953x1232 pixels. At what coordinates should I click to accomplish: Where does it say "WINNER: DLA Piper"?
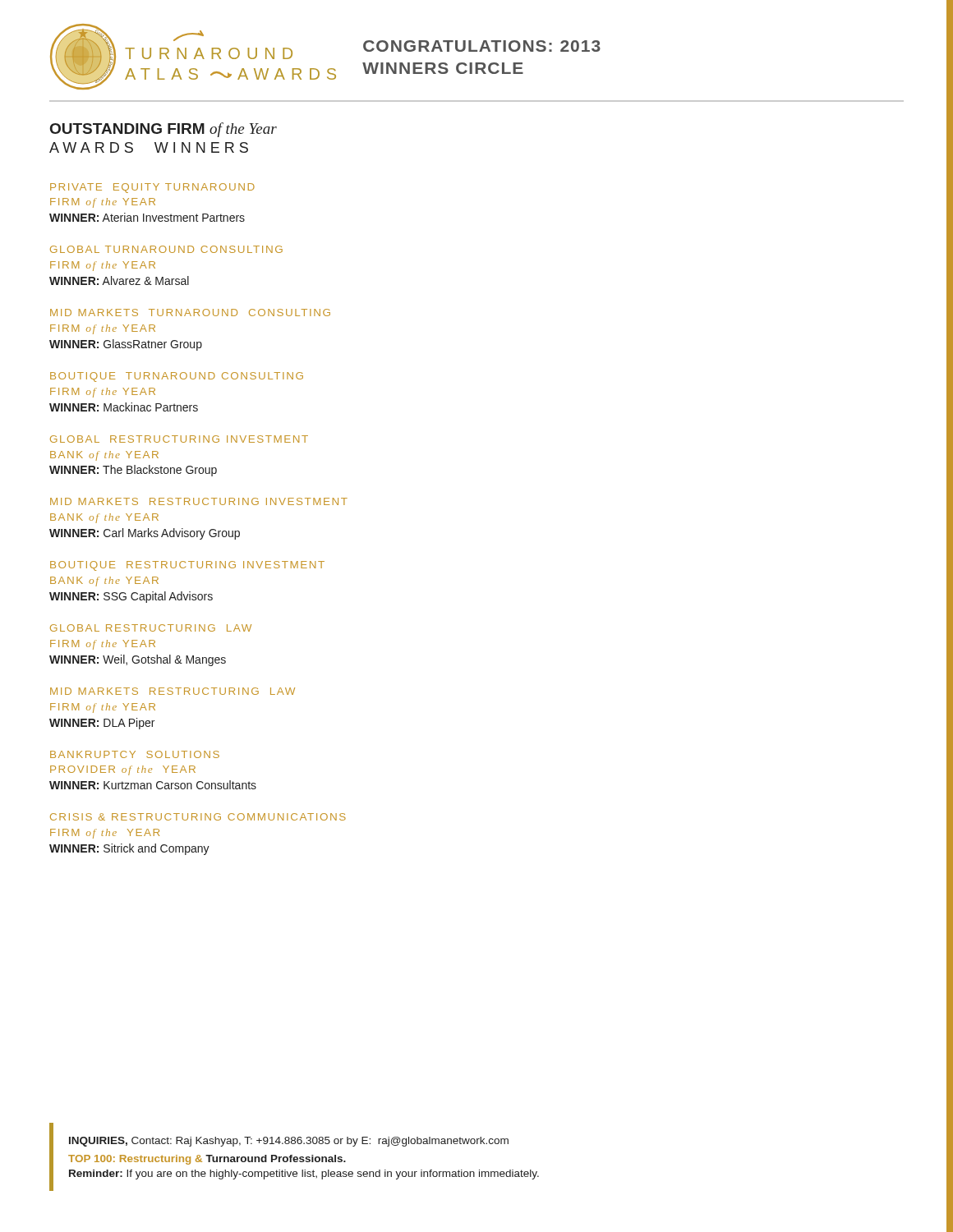(102, 722)
